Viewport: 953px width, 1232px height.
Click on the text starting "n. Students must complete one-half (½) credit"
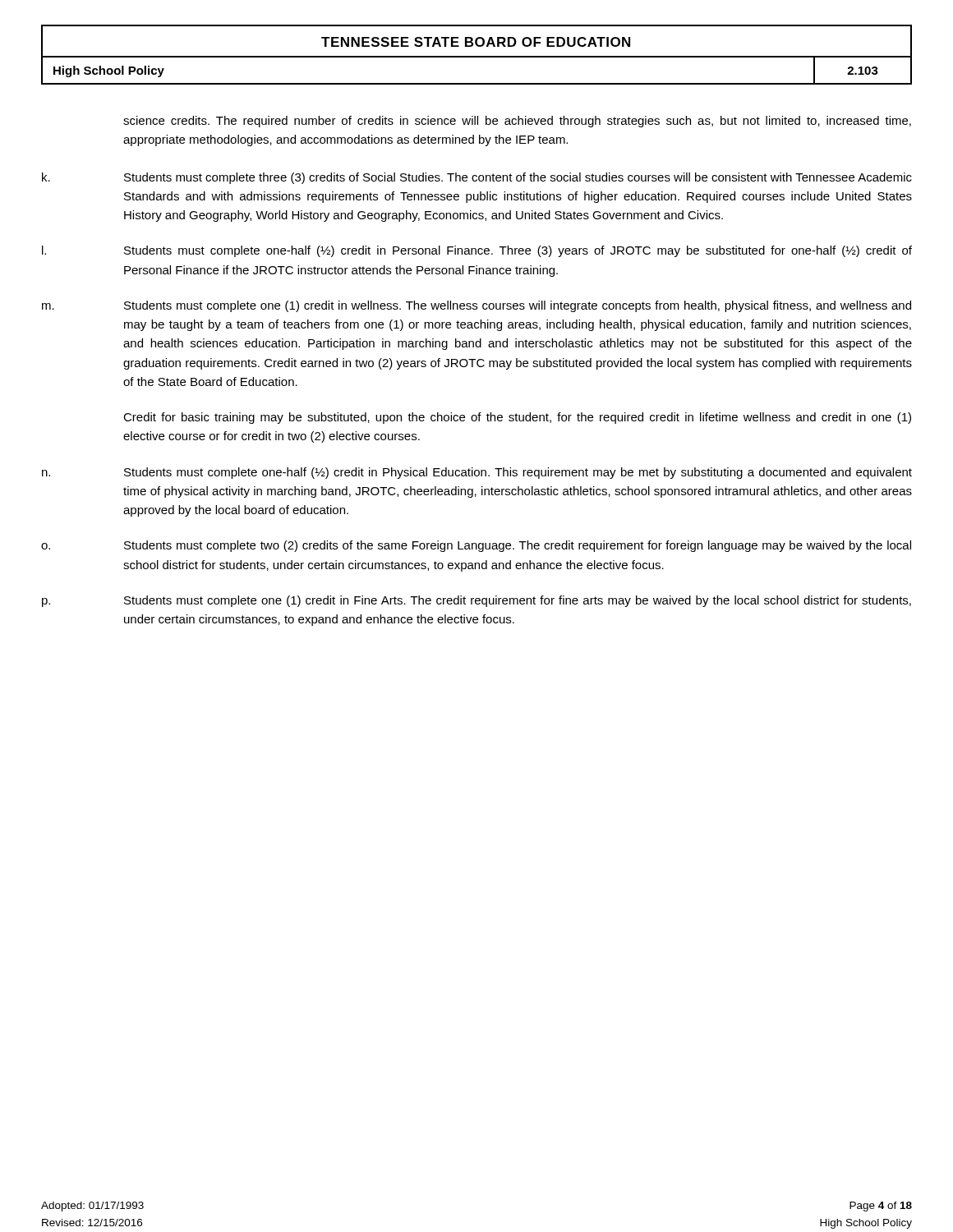[476, 491]
